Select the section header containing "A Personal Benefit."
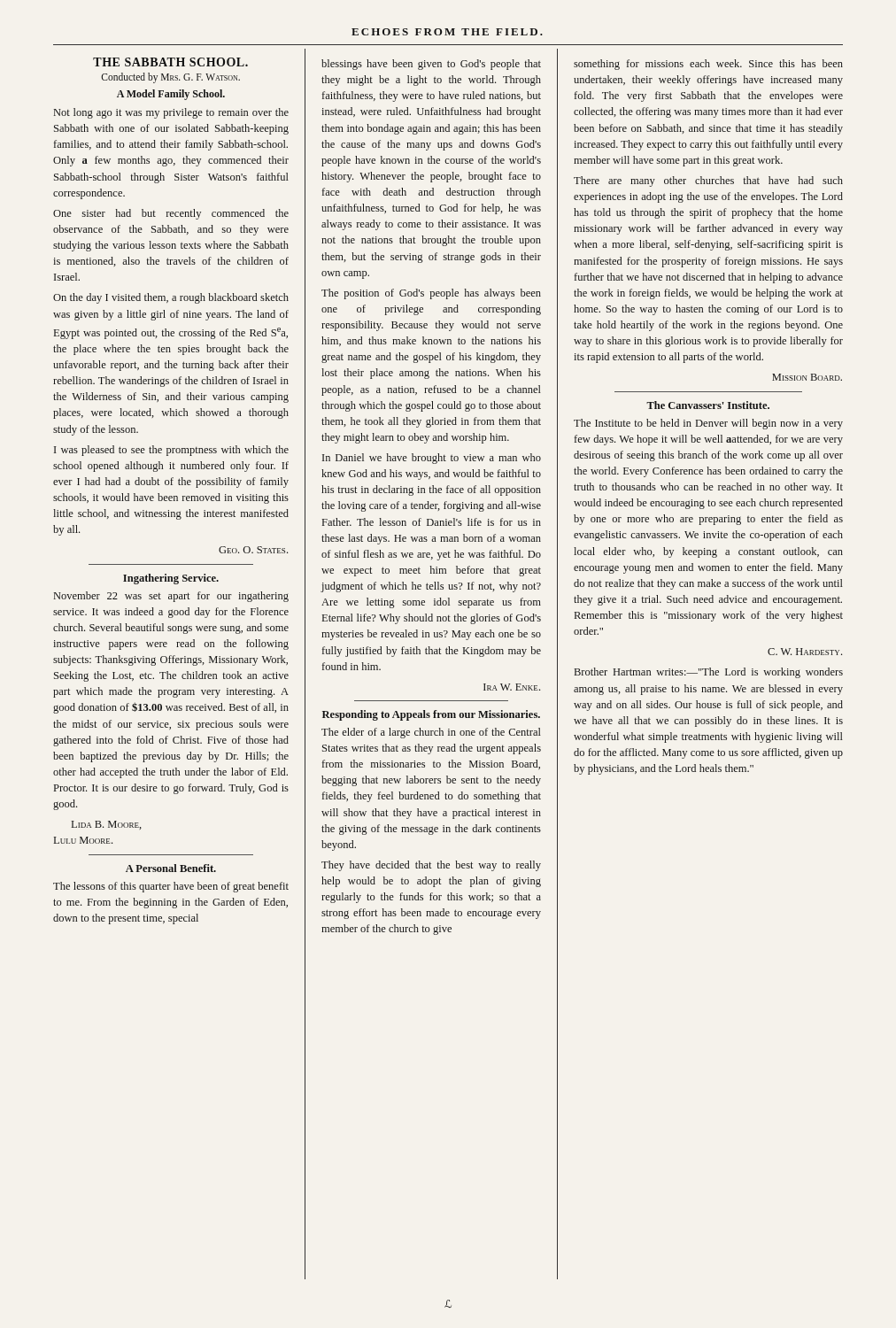The image size is (896, 1328). pos(171,868)
